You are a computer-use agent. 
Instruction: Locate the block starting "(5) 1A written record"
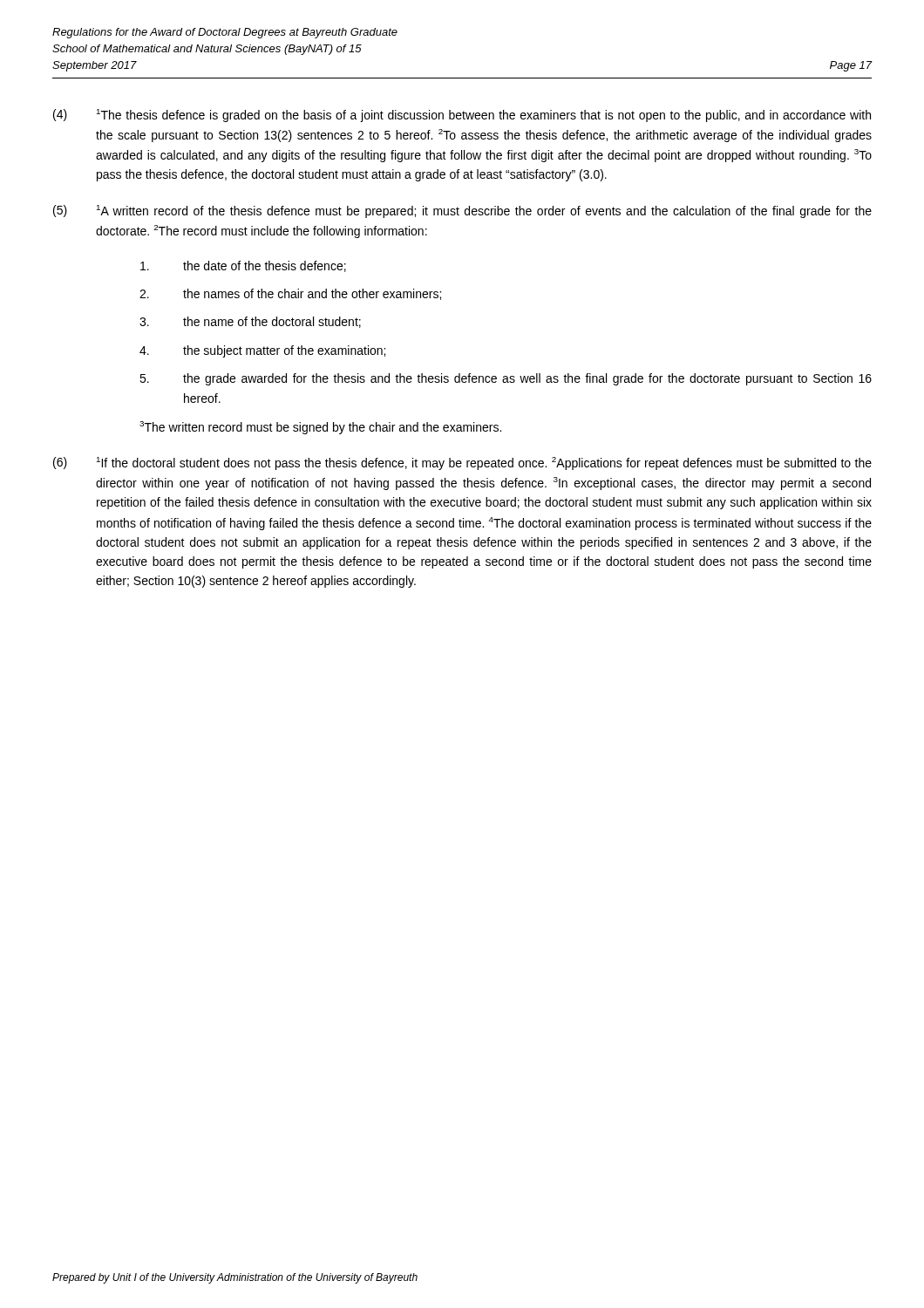(462, 220)
